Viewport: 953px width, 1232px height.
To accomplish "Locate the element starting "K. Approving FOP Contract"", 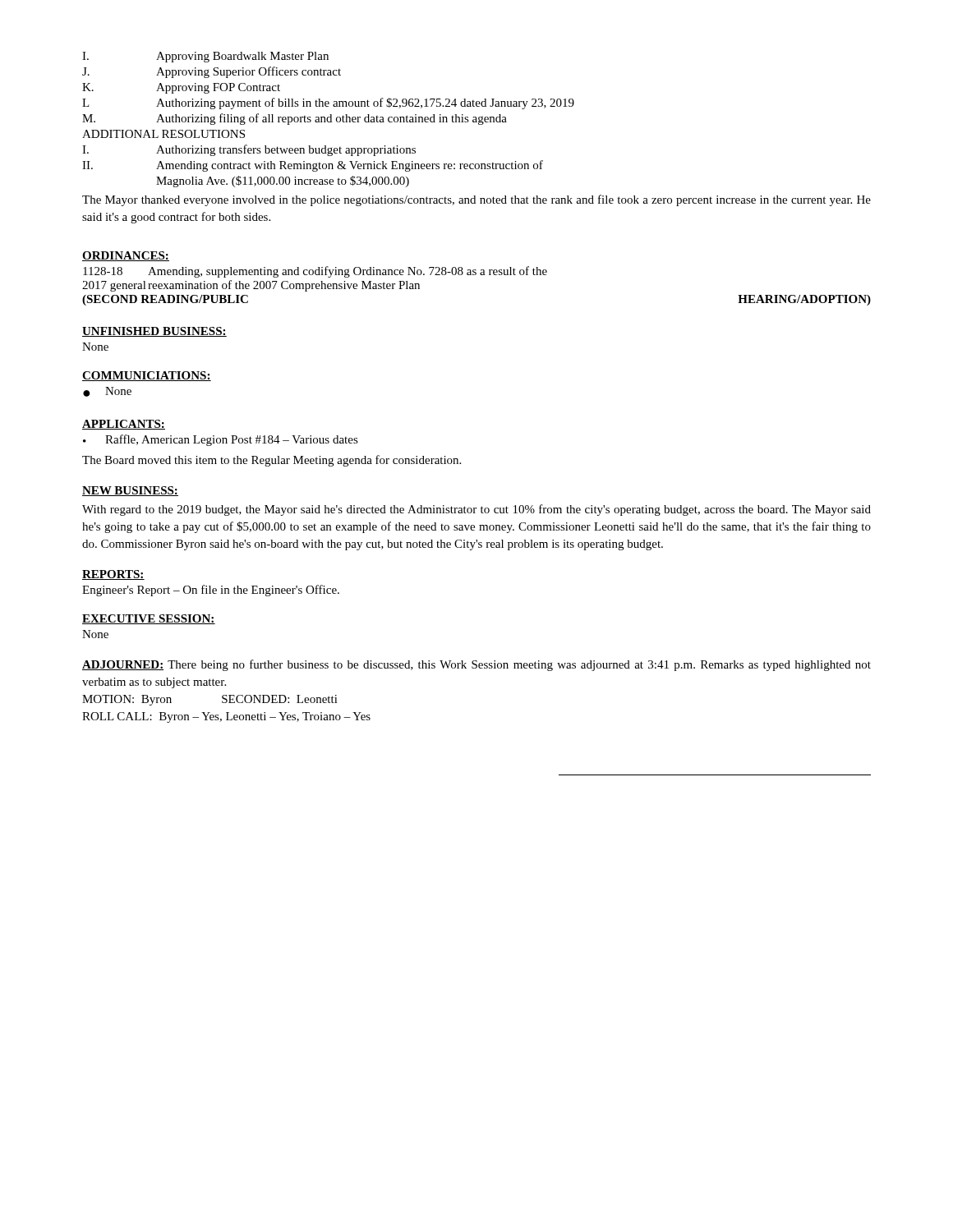I will click(x=181, y=88).
